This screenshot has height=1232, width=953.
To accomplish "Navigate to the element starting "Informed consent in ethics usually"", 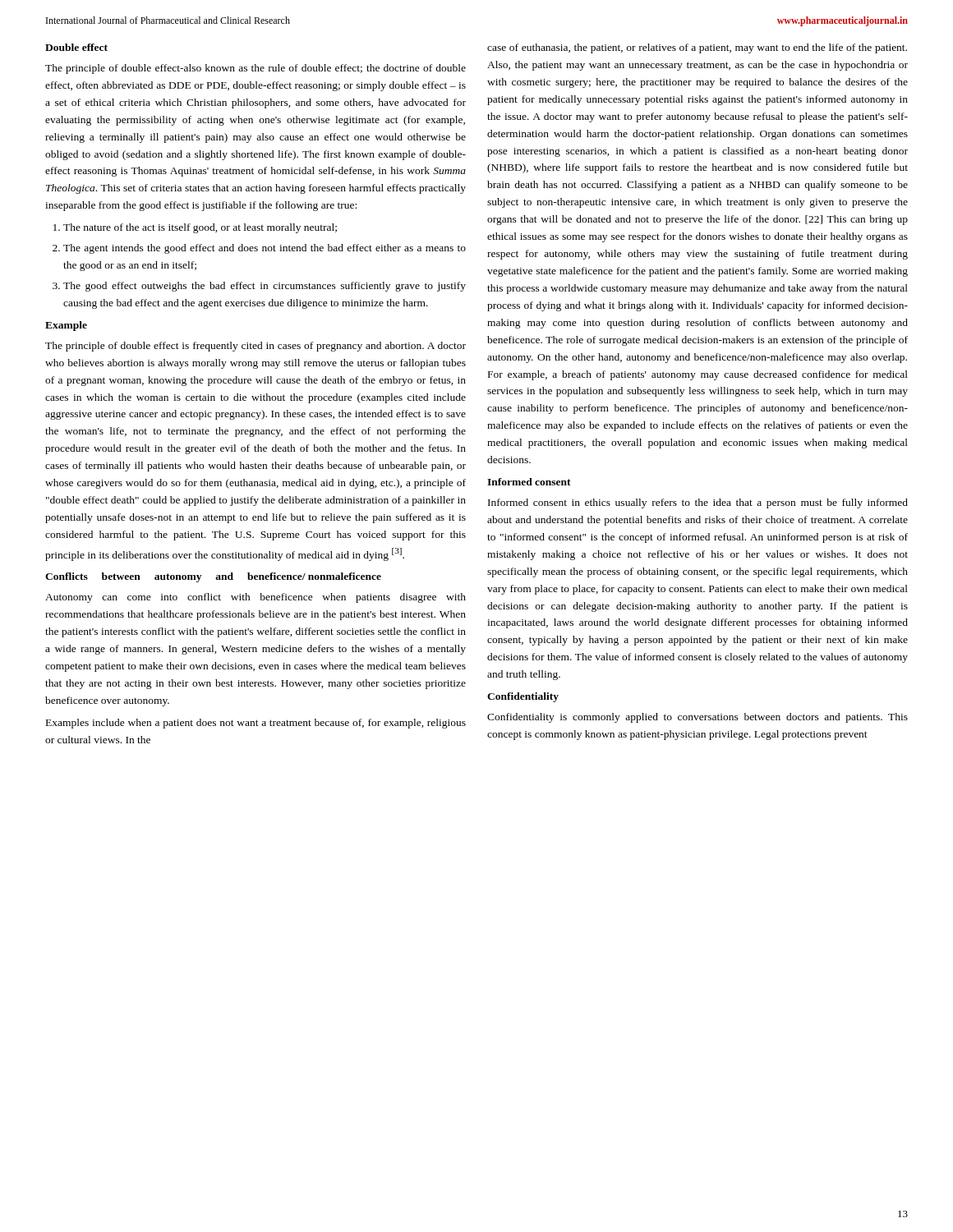I will pyautogui.click(x=698, y=589).
